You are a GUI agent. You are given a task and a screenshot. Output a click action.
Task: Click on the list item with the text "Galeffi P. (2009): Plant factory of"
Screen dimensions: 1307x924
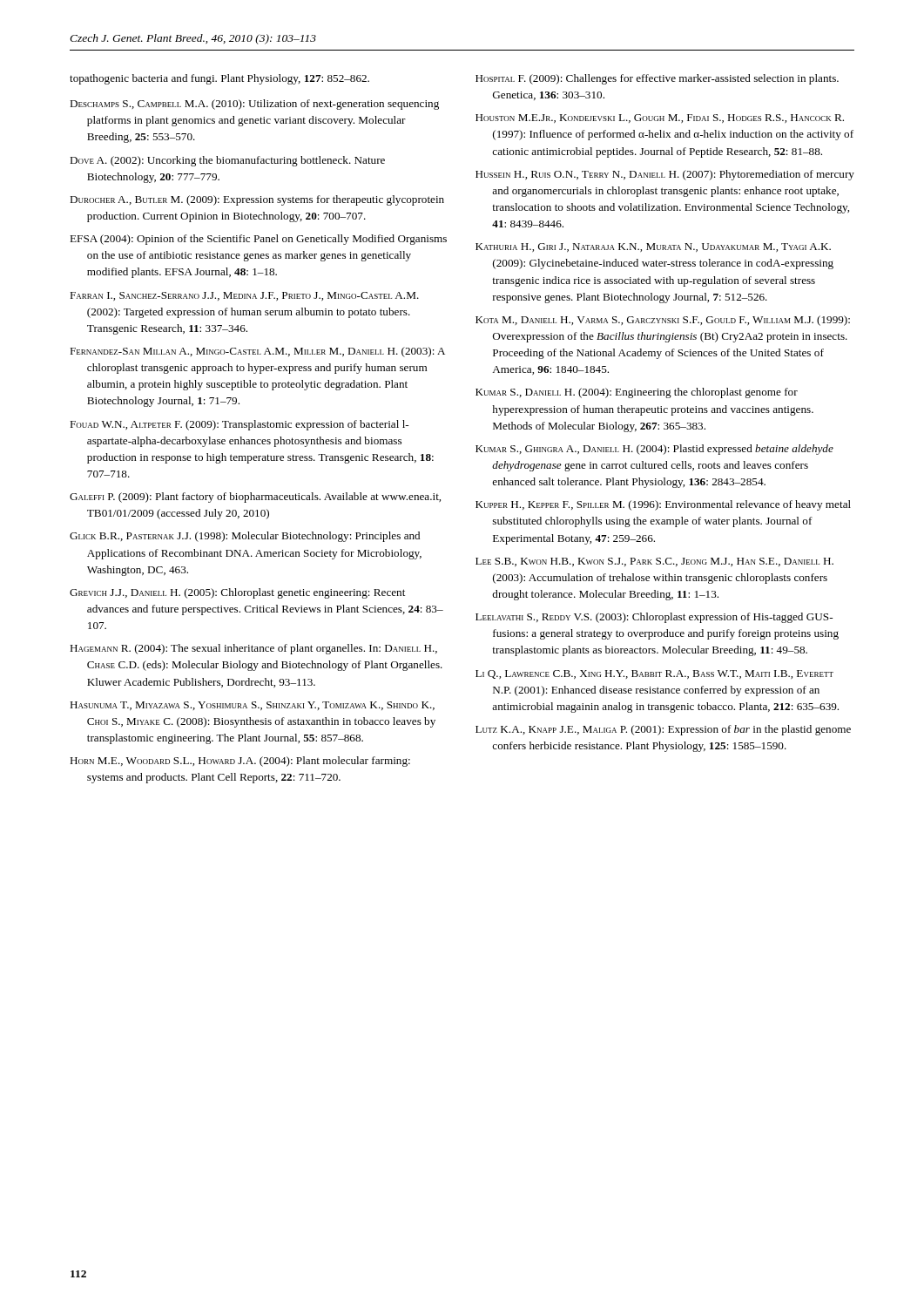256,505
